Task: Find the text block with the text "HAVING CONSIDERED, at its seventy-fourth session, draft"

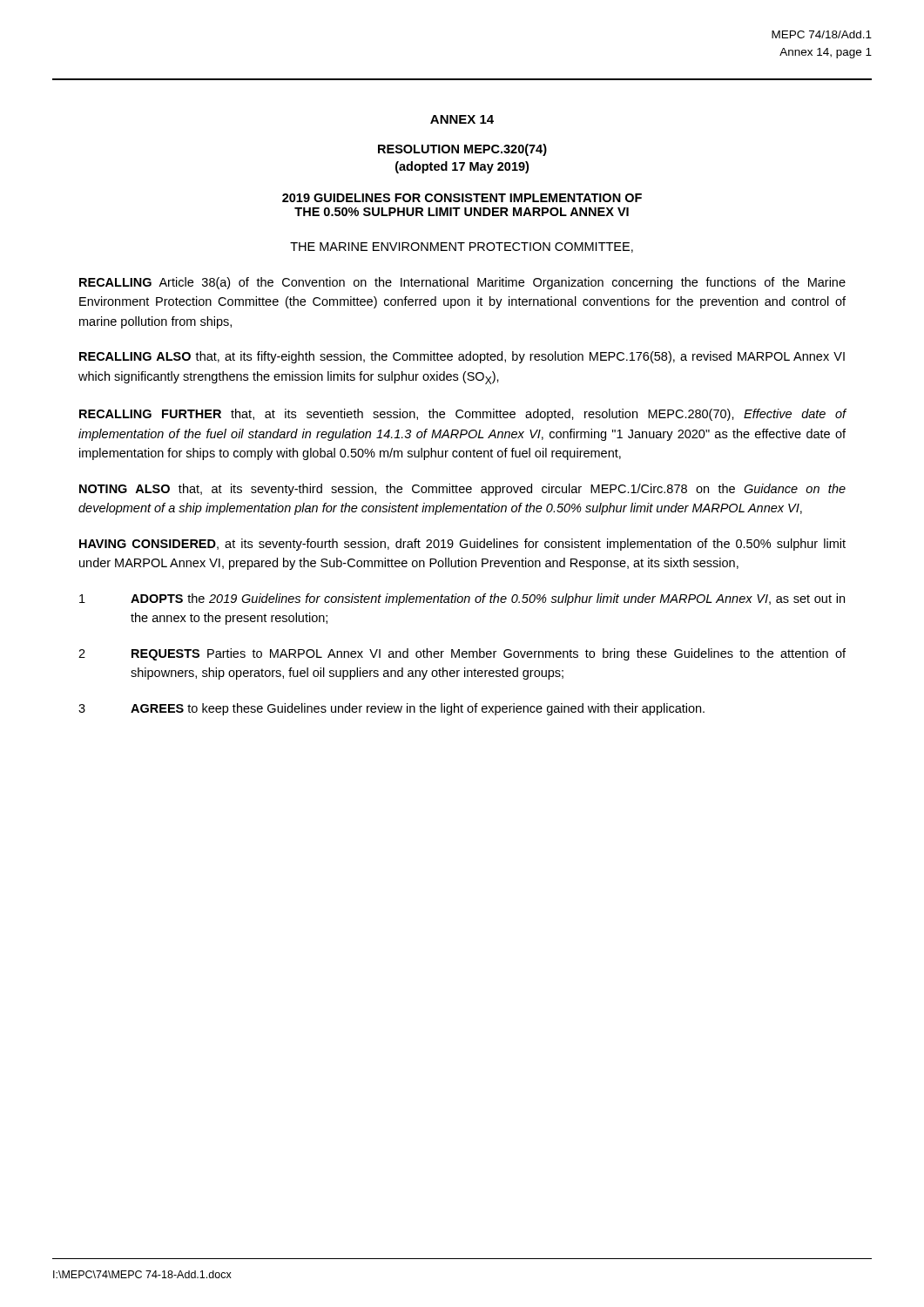Action: click(x=462, y=553)
